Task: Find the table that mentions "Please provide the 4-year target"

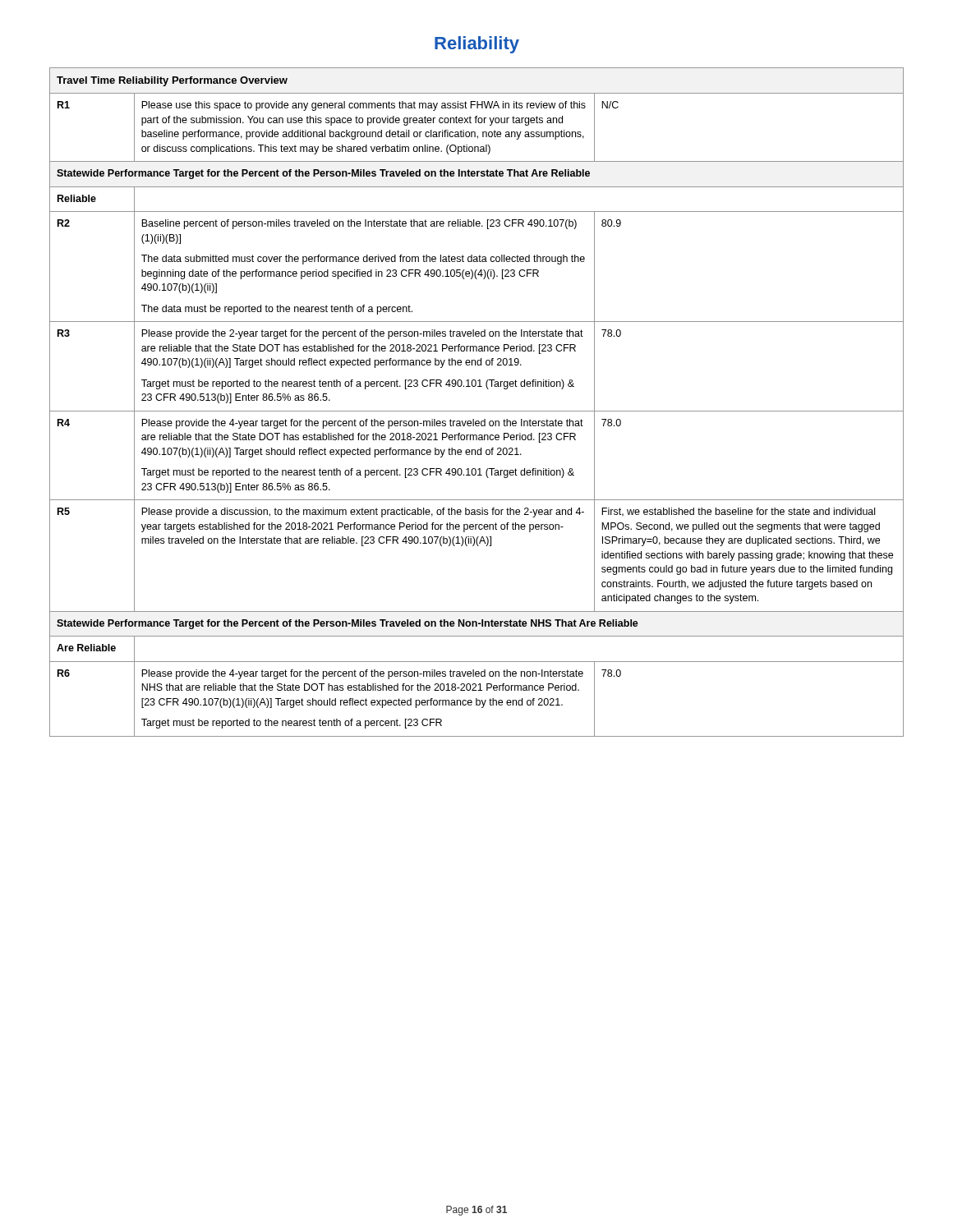Action: tap(476, 402)
